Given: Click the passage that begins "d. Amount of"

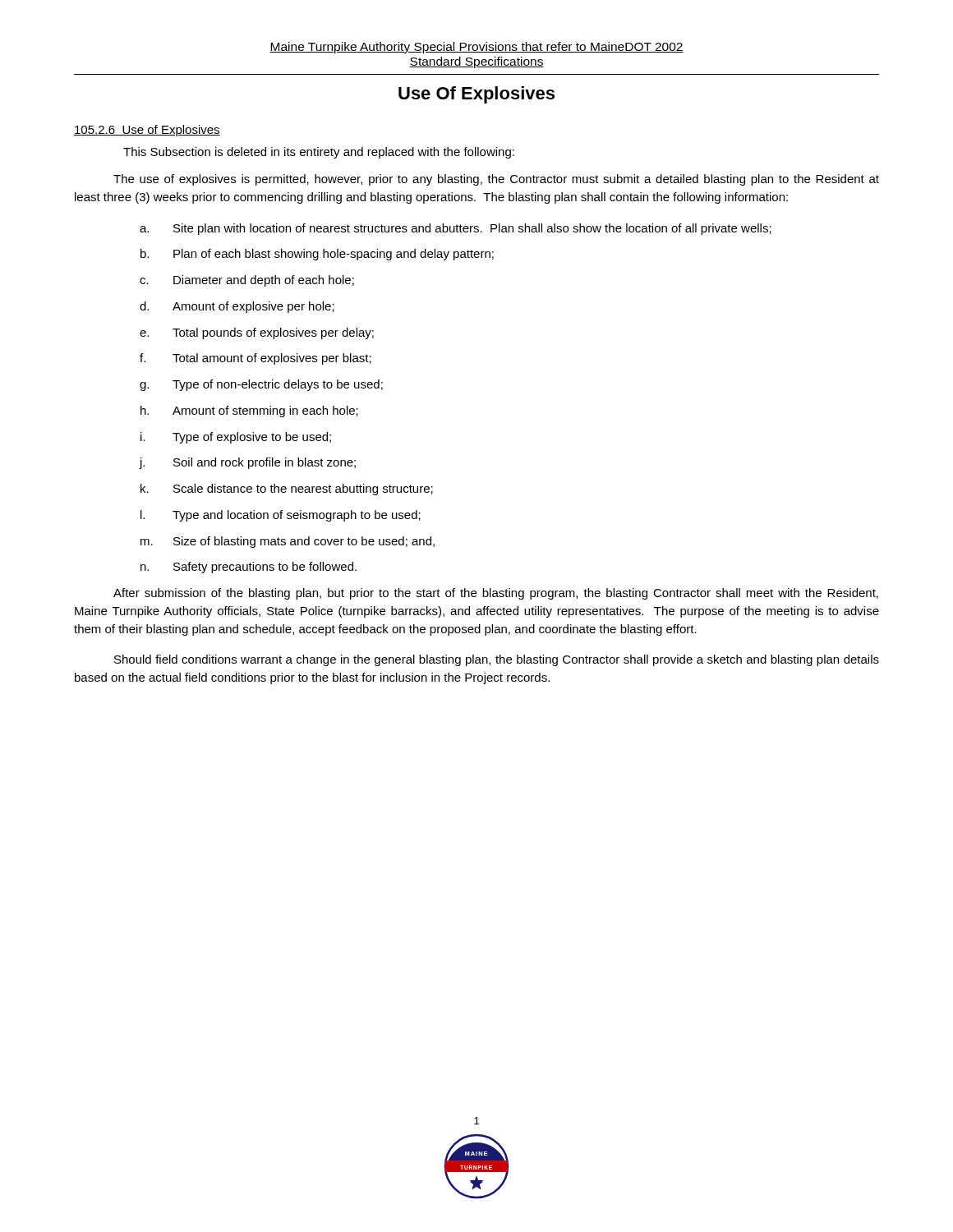Looking at the screenshot, I should (237, 307).
